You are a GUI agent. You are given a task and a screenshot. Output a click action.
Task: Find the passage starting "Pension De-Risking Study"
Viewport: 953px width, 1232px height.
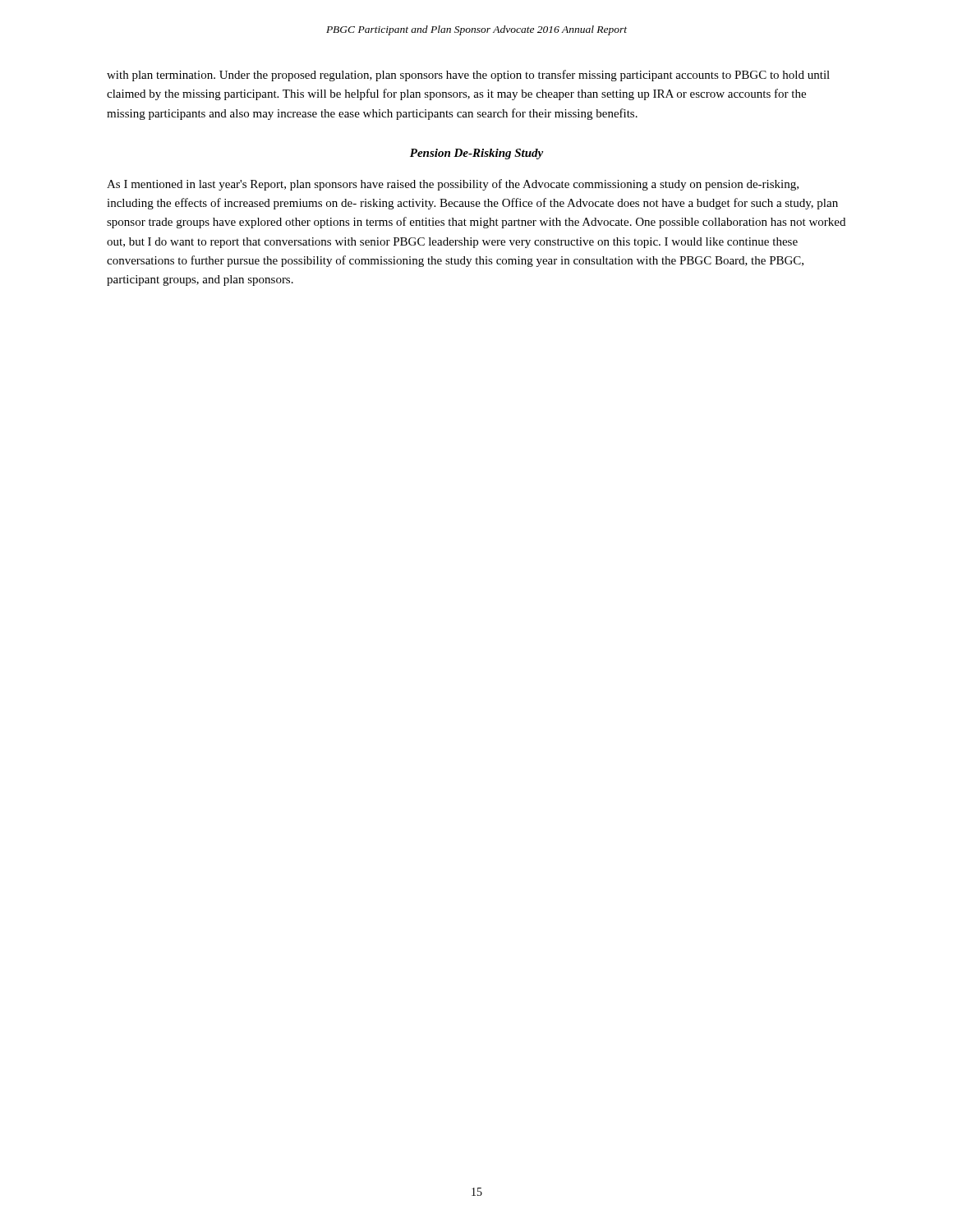(476, 153)
